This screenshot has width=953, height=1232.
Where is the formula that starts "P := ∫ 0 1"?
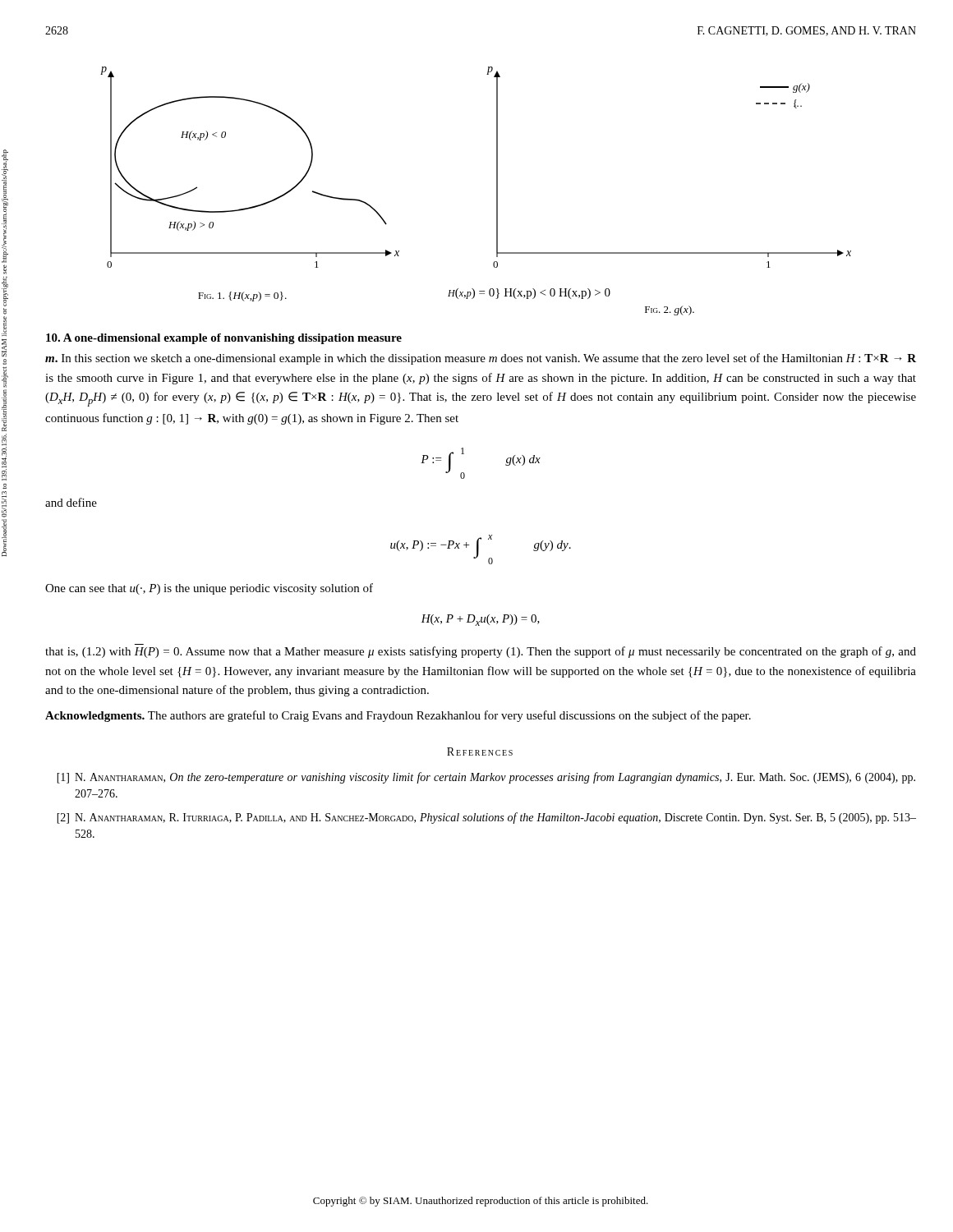pos(449,463)
